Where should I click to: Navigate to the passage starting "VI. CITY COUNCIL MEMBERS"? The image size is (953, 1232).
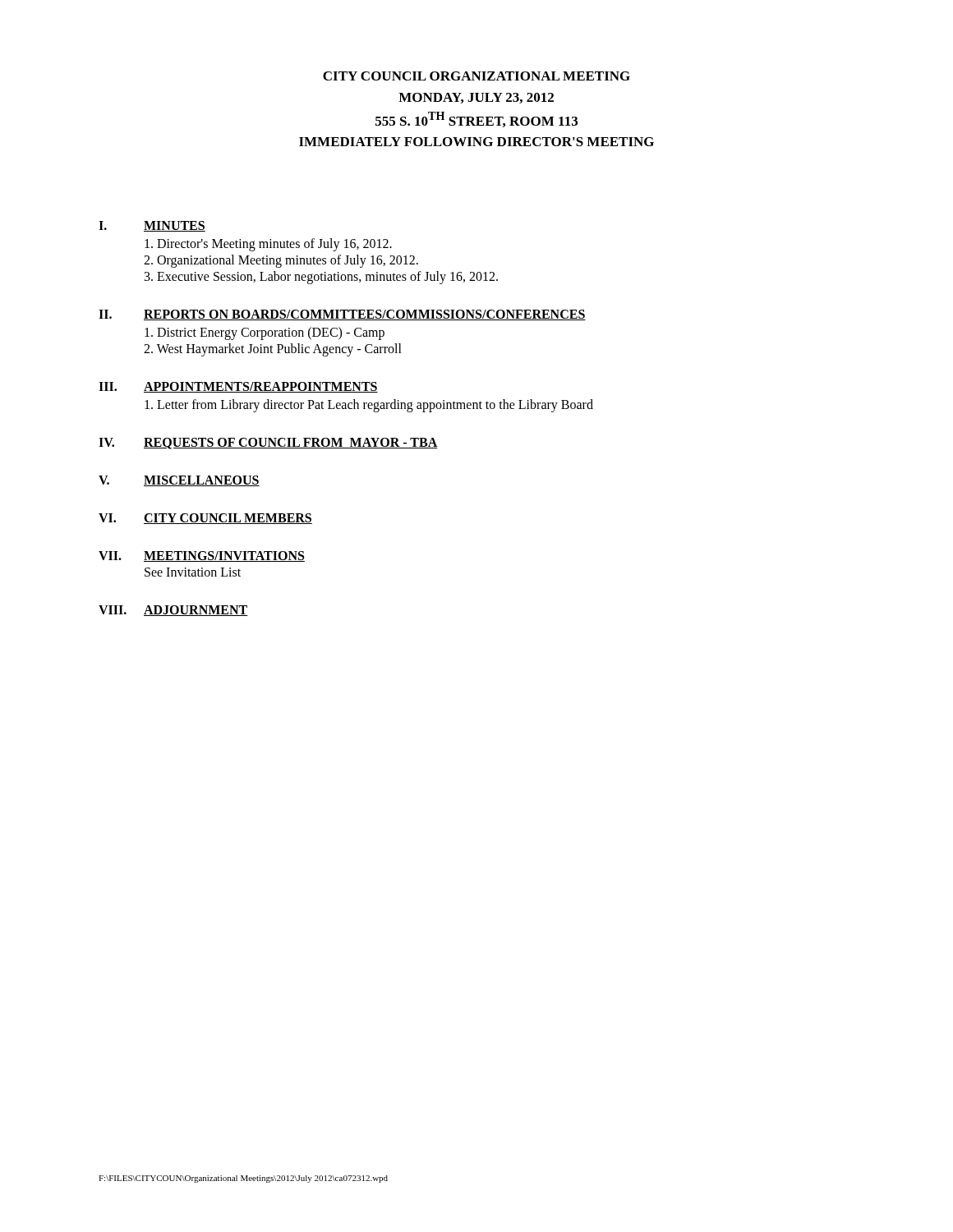(205, 518)
